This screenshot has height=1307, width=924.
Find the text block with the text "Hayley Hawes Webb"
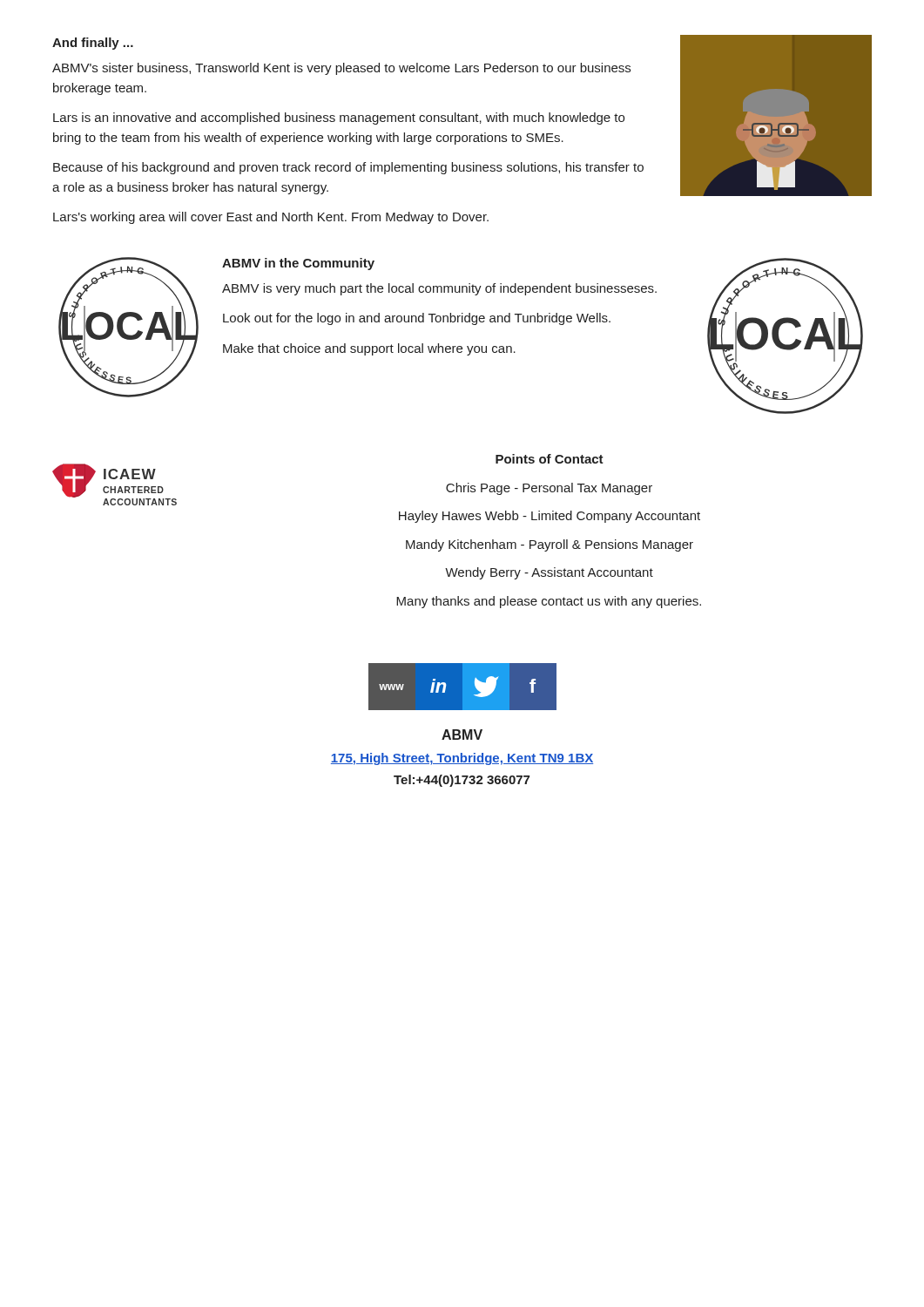pos(549,516)
